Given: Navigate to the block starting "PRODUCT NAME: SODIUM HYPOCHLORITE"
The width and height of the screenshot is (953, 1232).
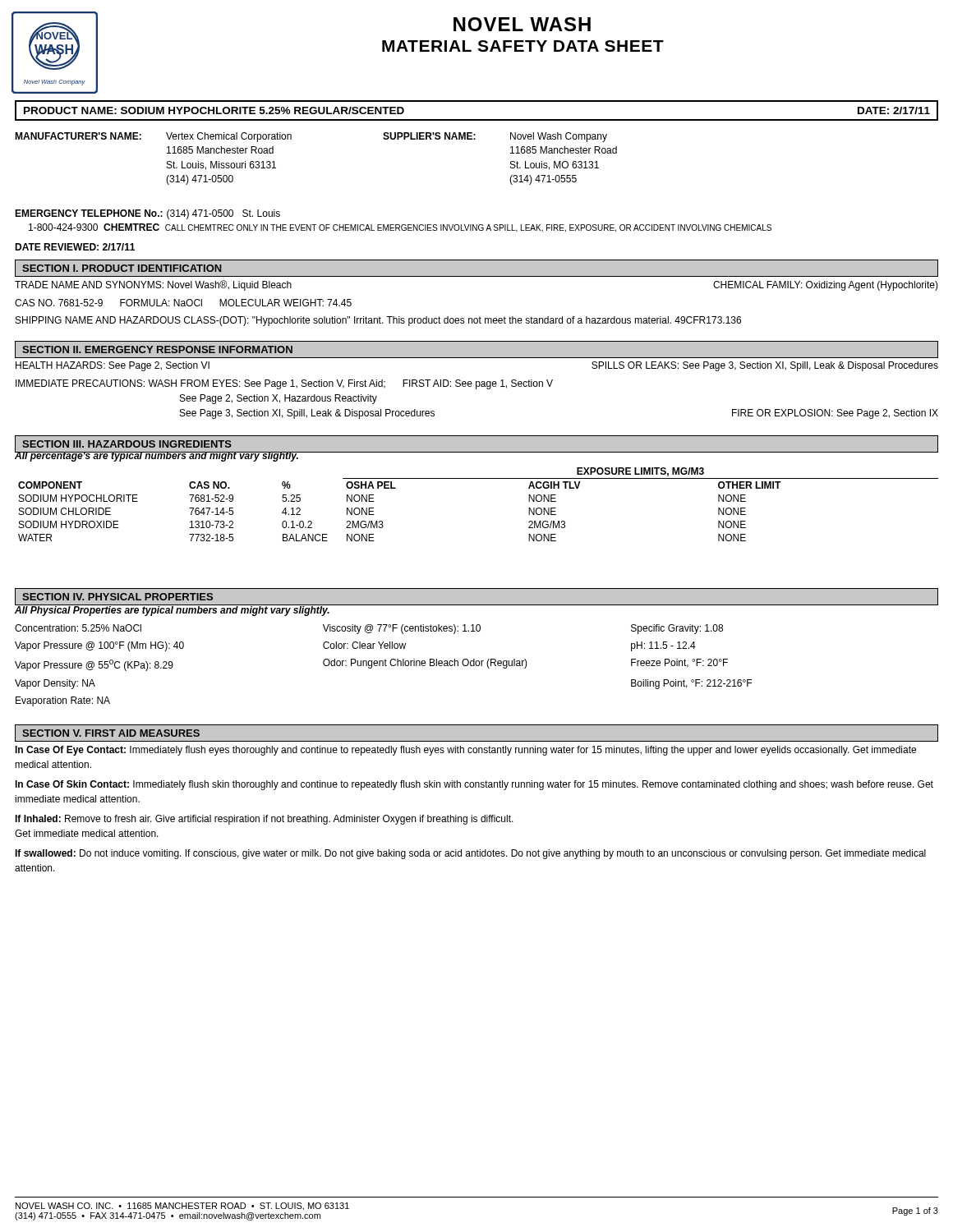Looking at the screenshot, I should pos(476,111).
